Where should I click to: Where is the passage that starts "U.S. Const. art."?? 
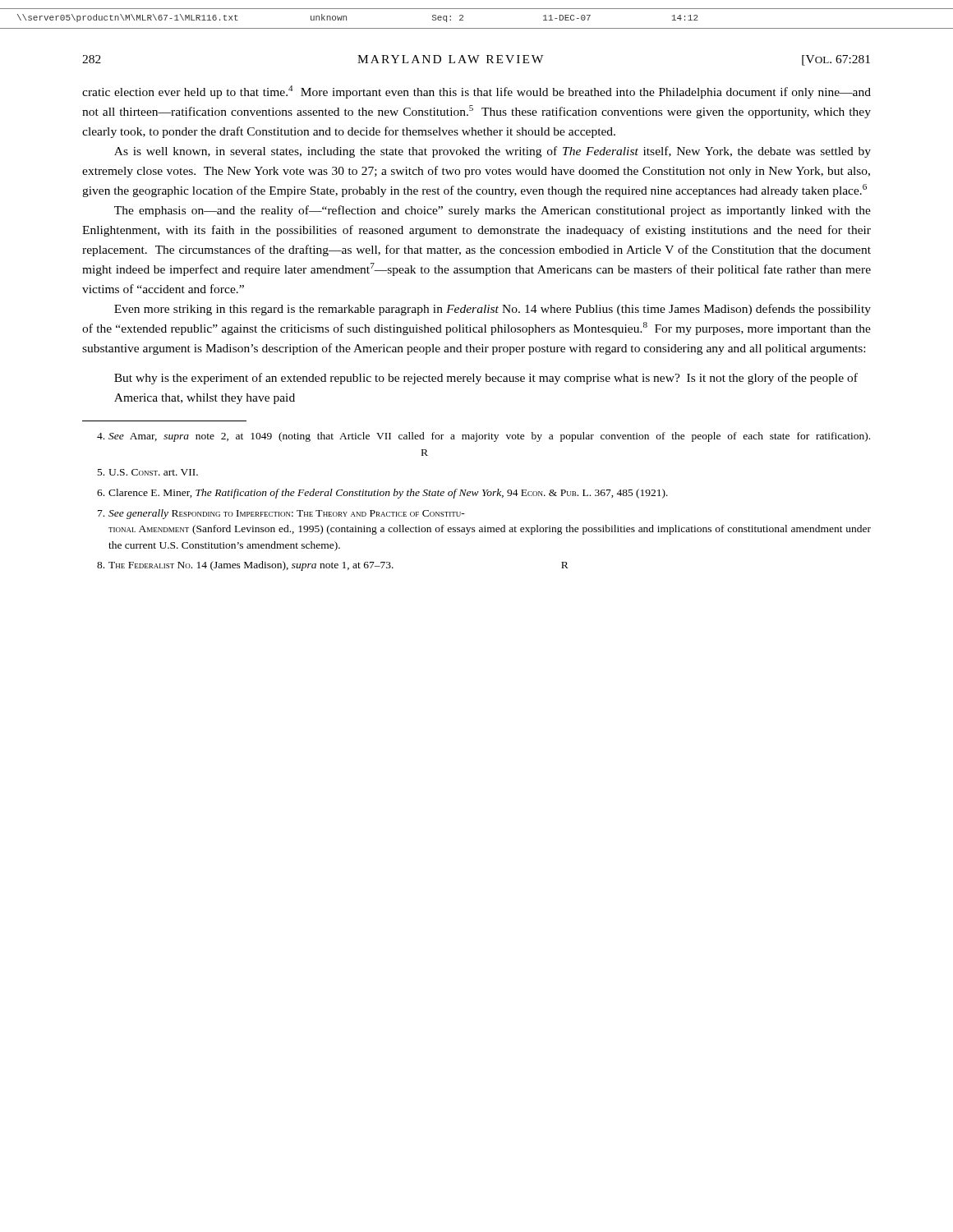point(148,472)
